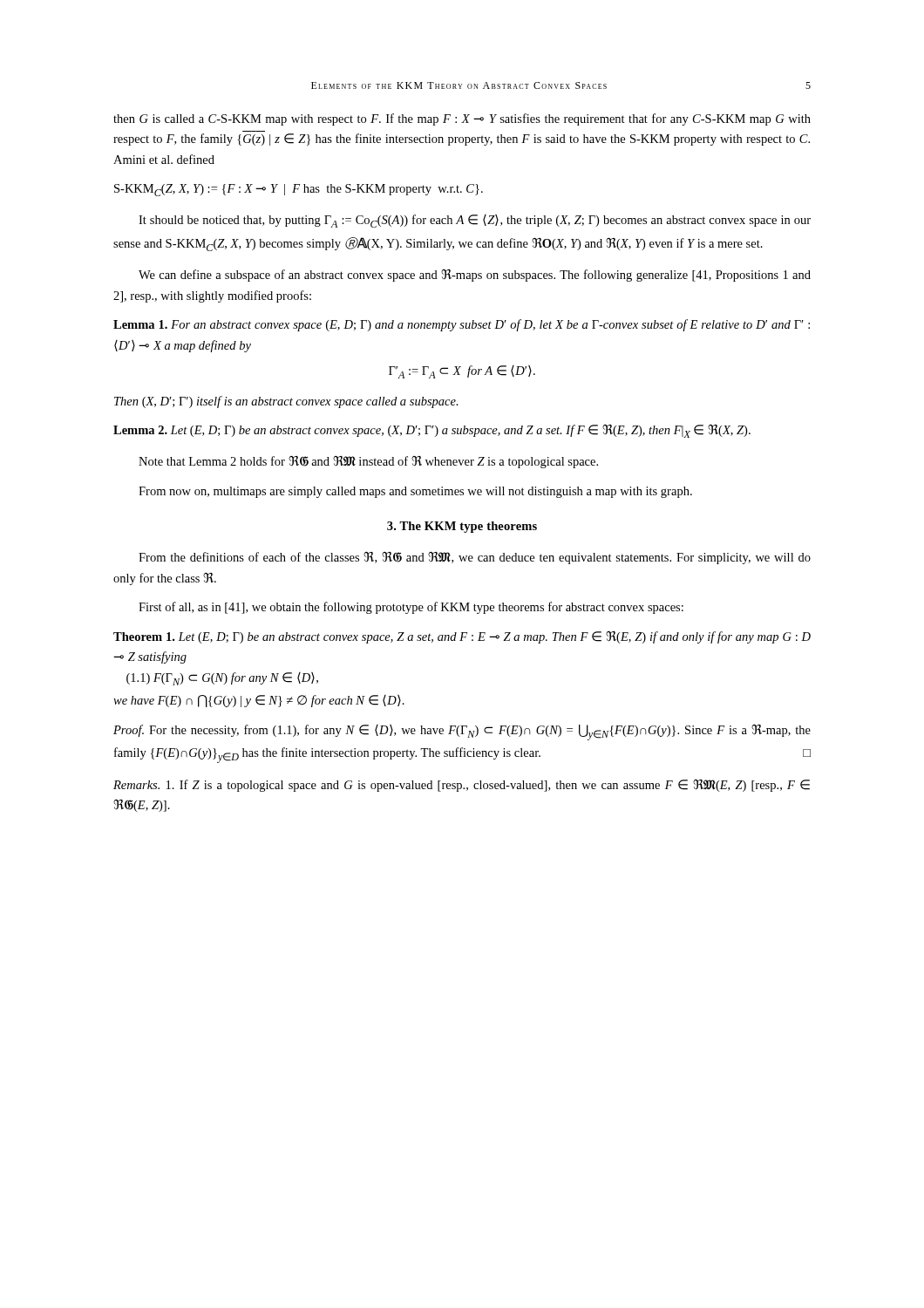Navigate to the passage starting "Remarks. 1. If"
This screenshot has width=924, height=1308.
tap(462, 795)
